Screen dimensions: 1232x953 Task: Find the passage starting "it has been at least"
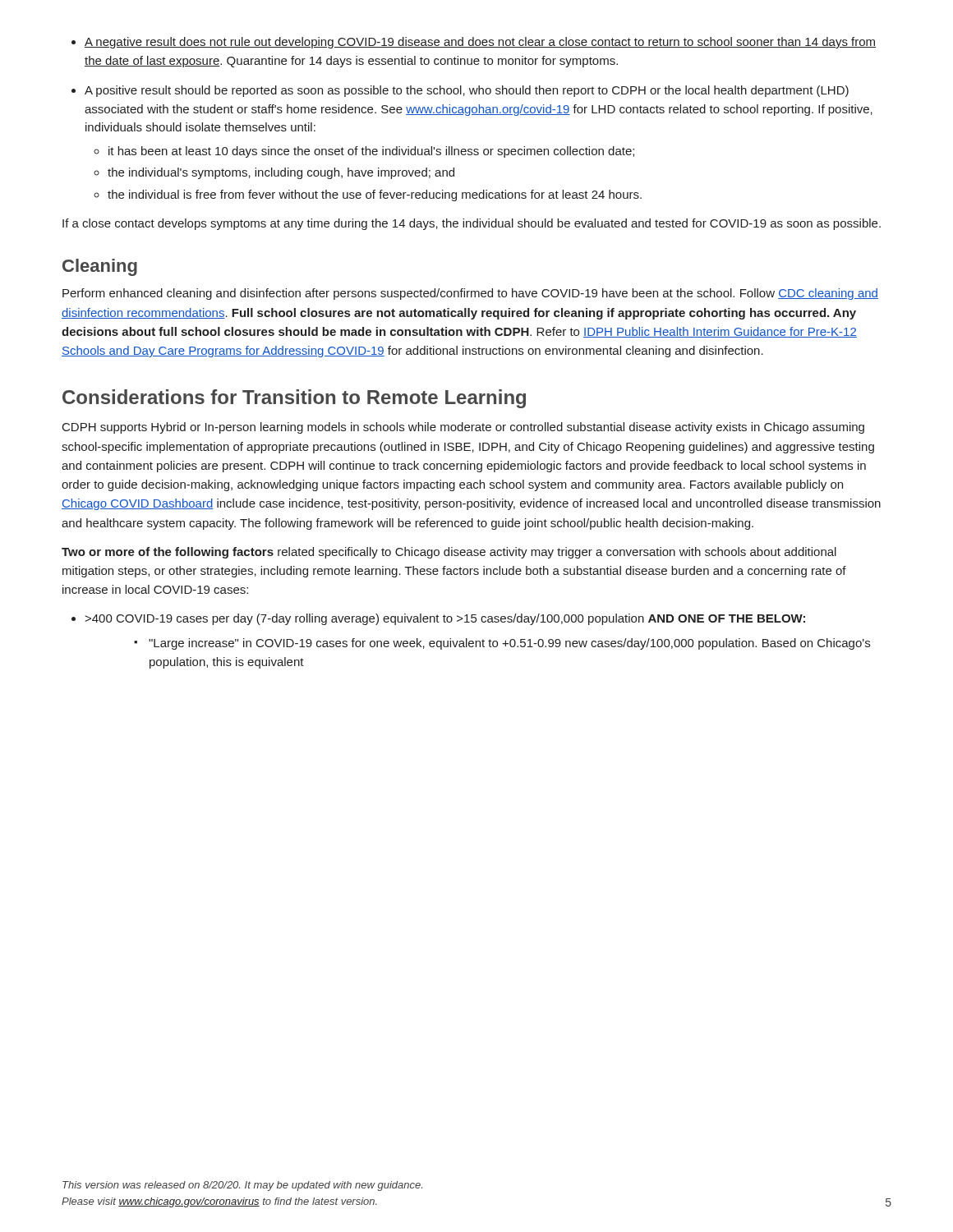tap(371, 150)
